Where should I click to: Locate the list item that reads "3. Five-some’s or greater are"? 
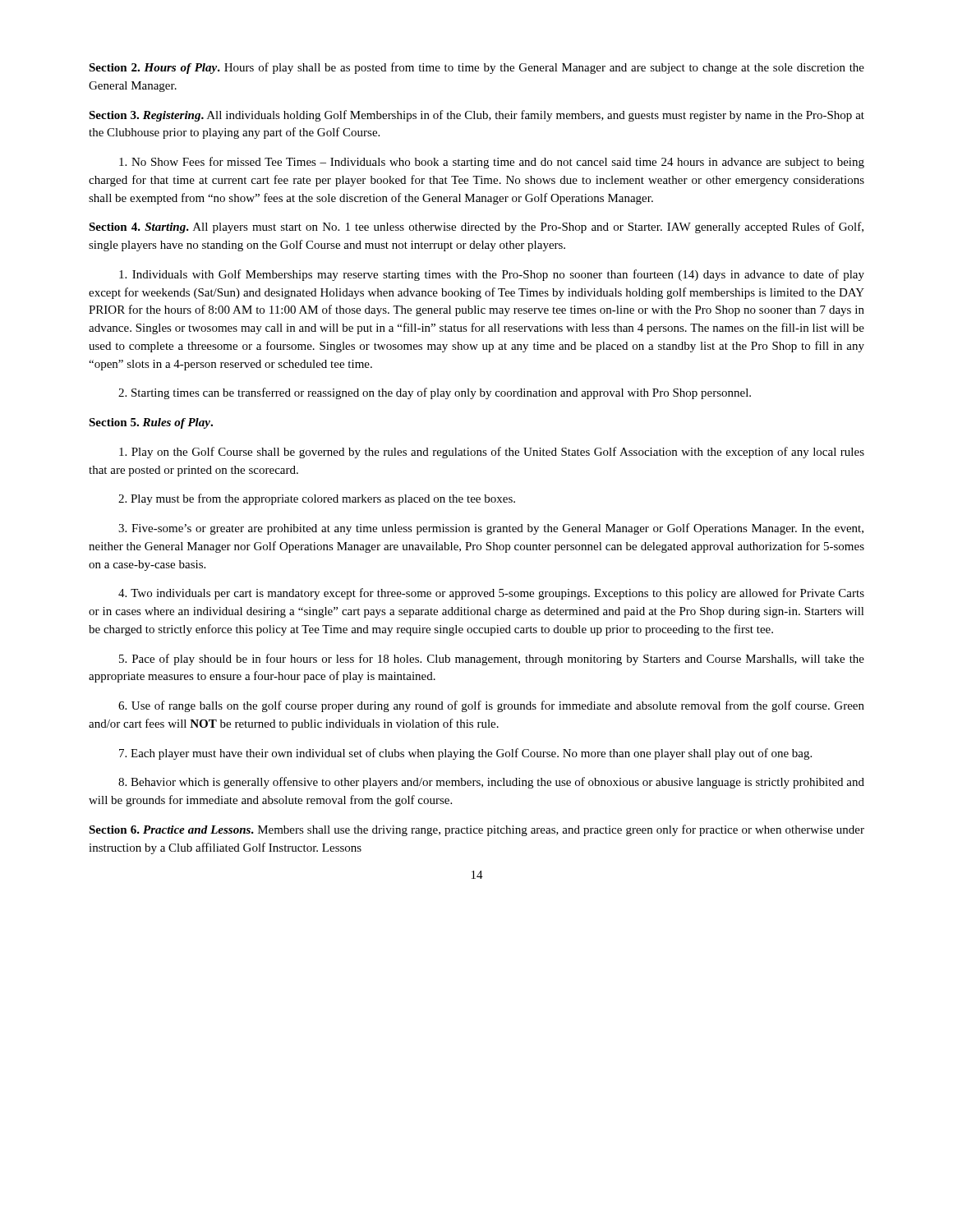tap(476, 546)
